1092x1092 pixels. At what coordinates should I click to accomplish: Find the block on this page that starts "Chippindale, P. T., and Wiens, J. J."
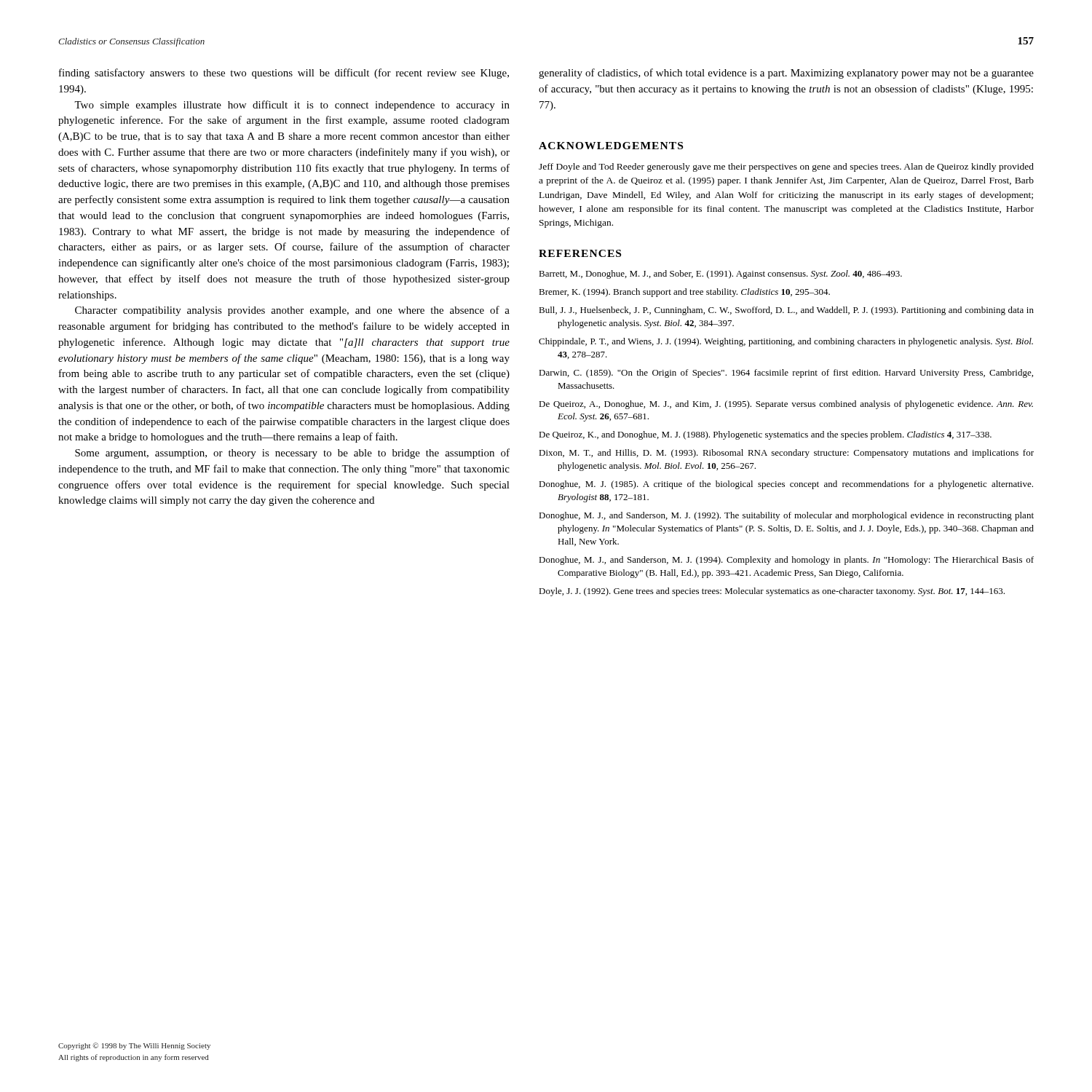786,347
